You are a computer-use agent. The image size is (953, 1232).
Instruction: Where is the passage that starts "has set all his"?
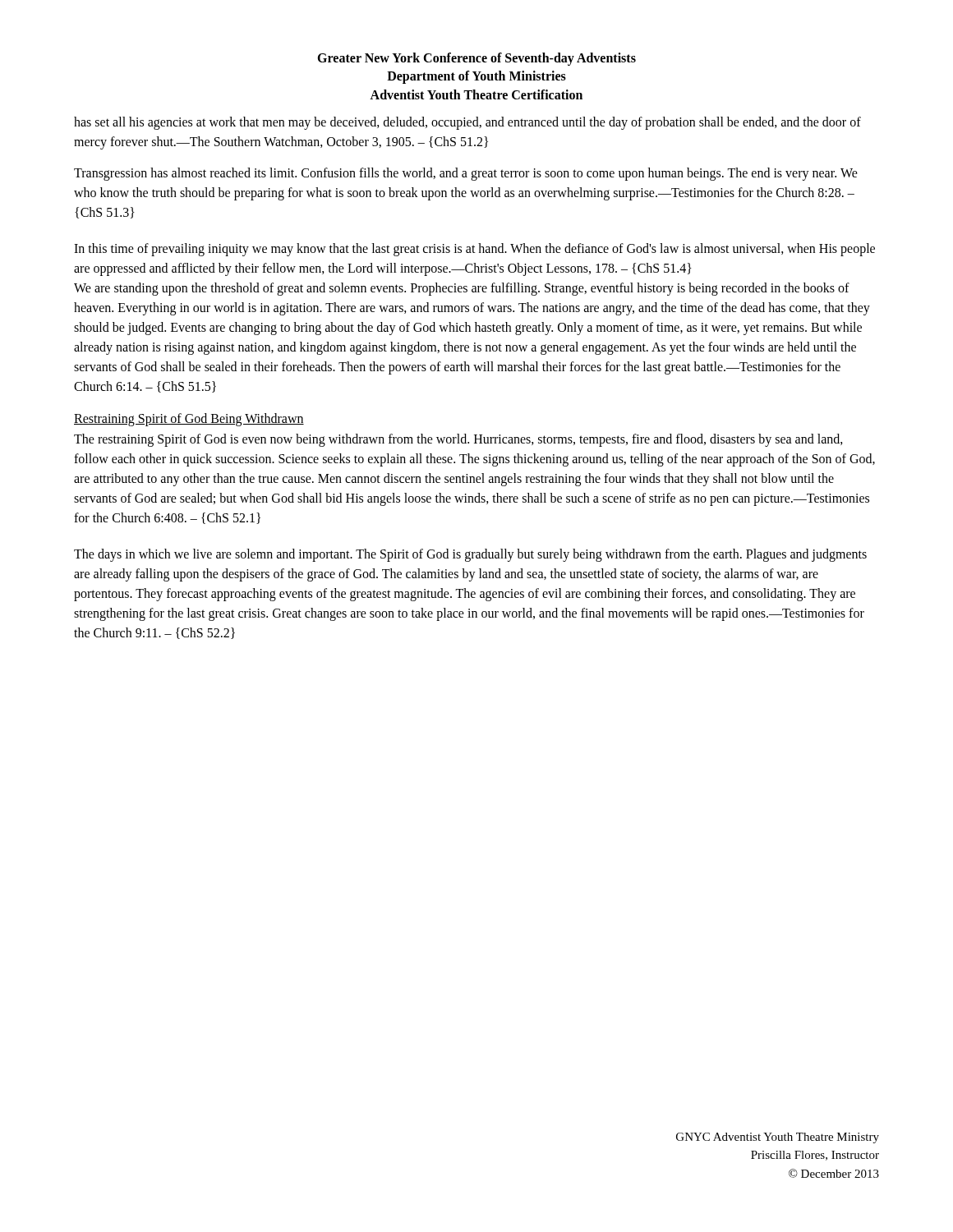(467, 132)
